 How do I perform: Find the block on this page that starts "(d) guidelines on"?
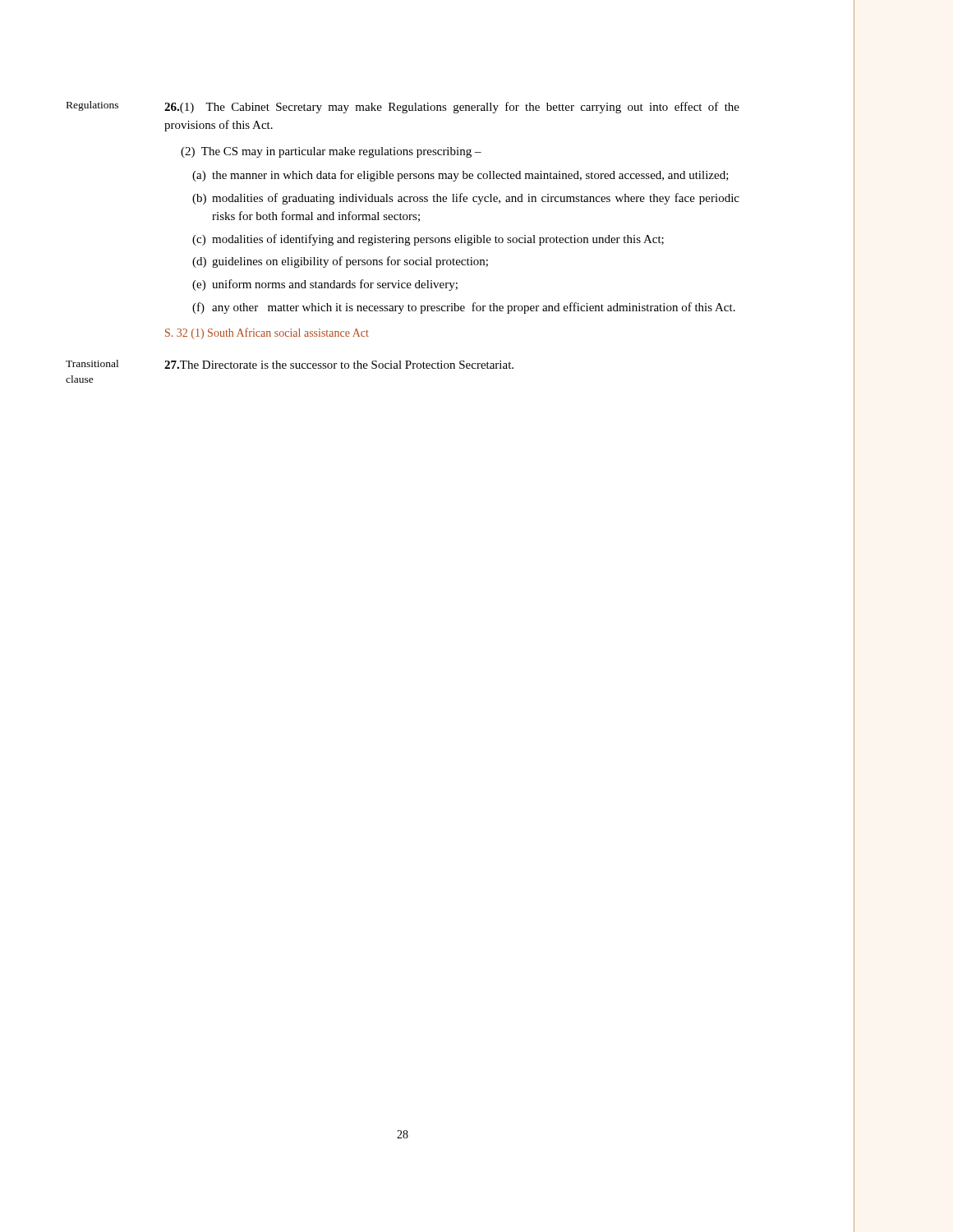466,262
